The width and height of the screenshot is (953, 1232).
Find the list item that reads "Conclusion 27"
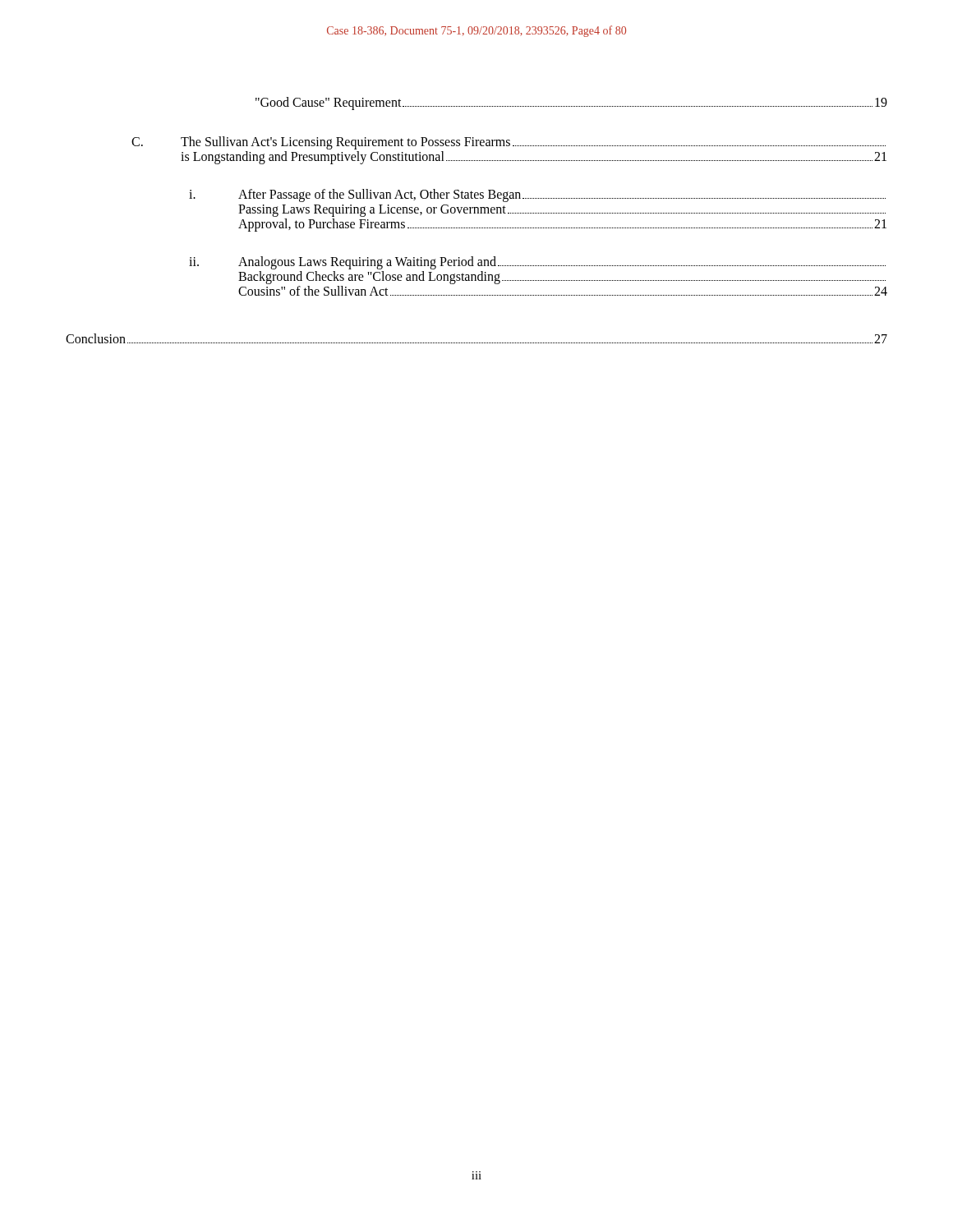[476, 339]
